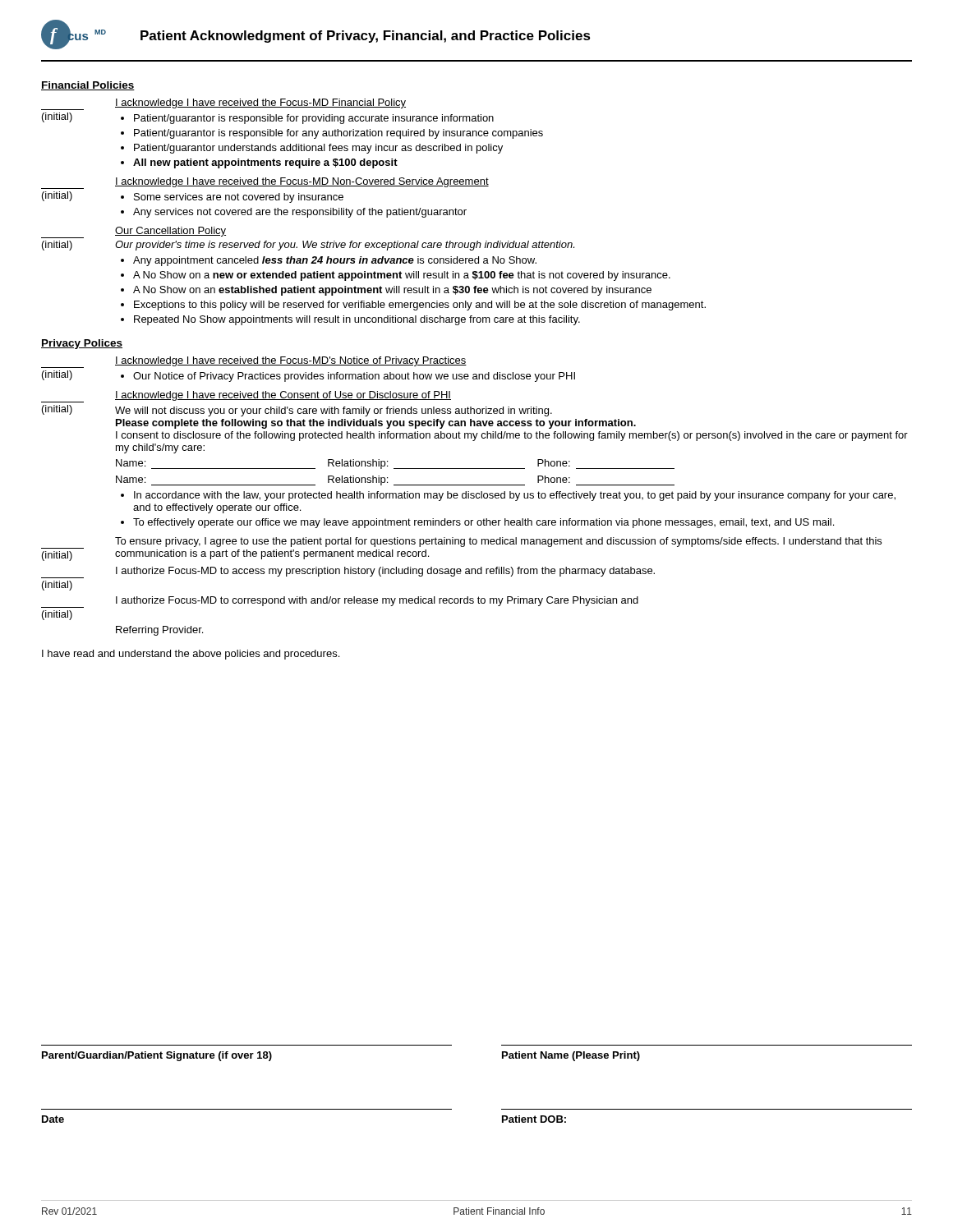Click on the list item that reads "In accordance with the law, your"
The width and height of the screenshot is (953, 1232).
(515, 501)
